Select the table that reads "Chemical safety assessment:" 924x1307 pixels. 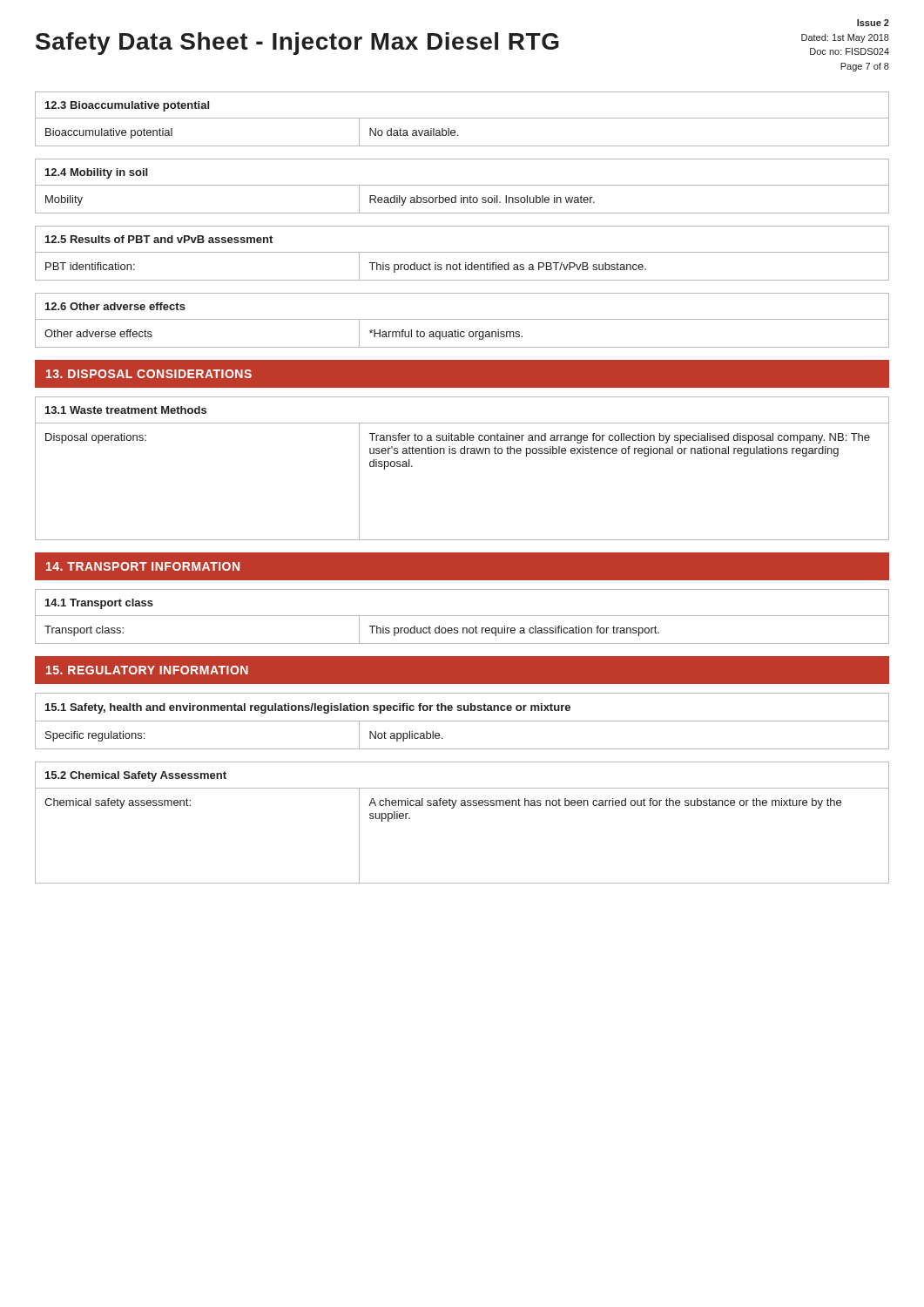pyautogui.click(x=462, y=823)
